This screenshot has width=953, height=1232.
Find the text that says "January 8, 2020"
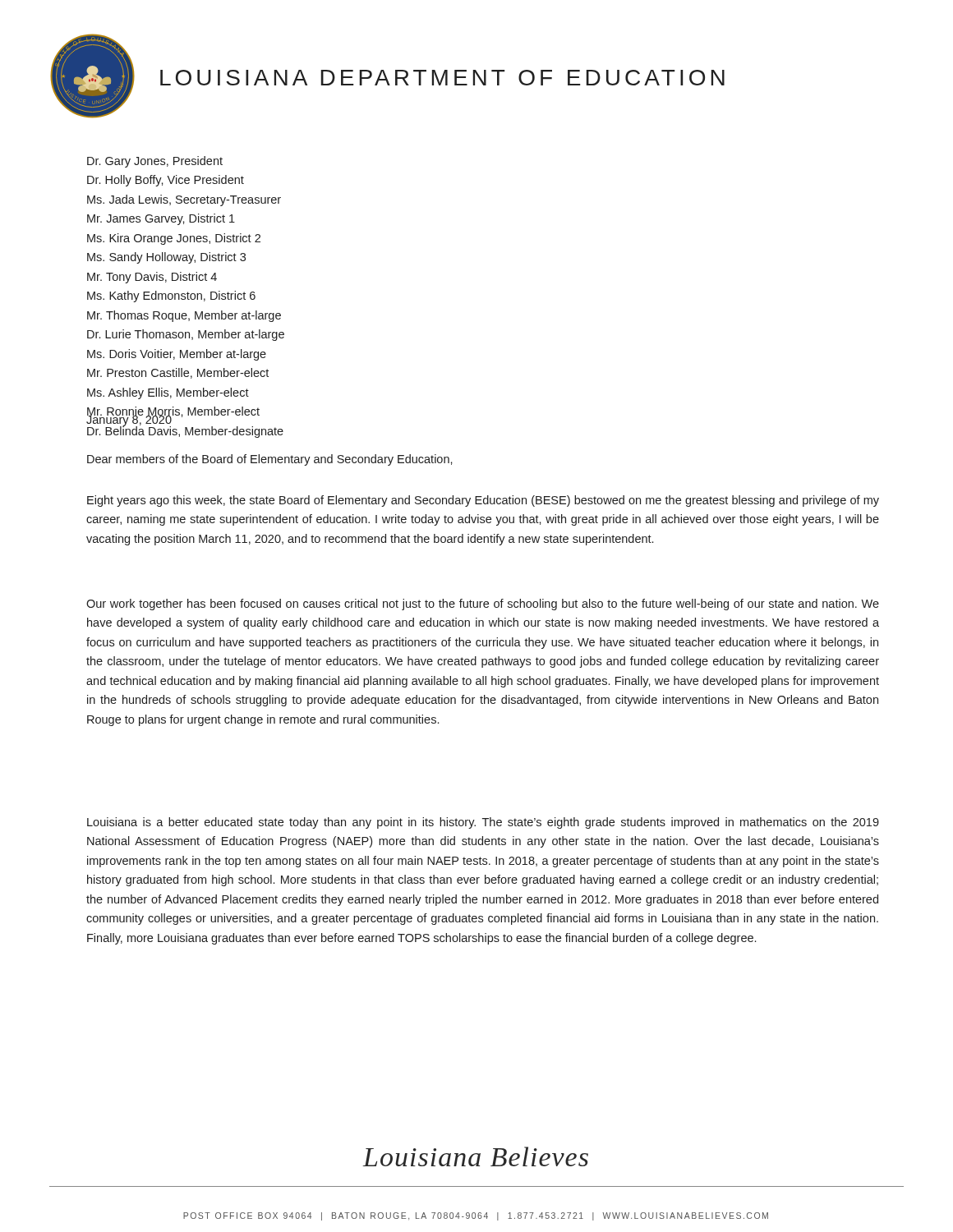pos(129,420)
